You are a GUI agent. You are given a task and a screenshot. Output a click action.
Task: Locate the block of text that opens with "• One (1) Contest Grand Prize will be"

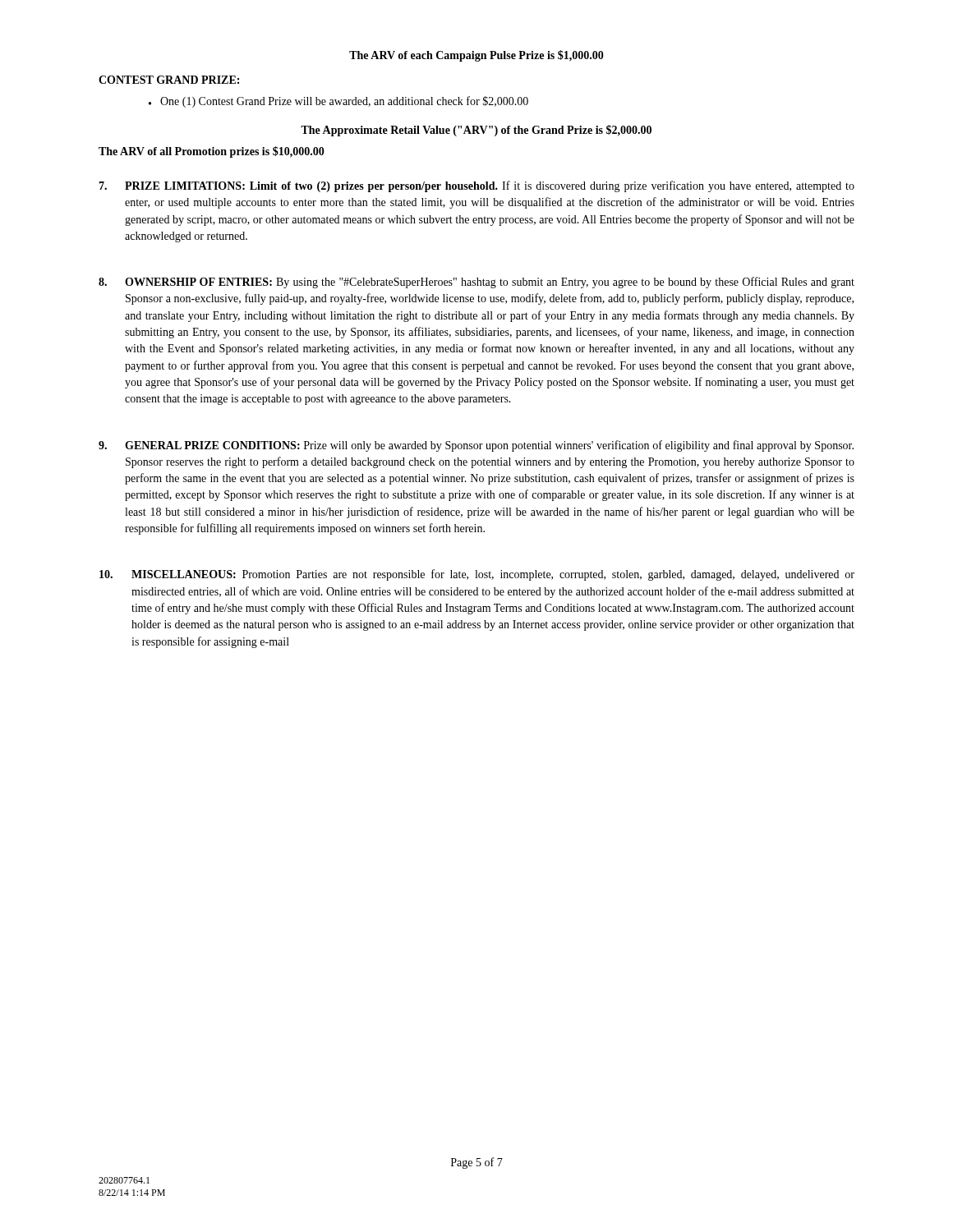[x=338, y=104]
